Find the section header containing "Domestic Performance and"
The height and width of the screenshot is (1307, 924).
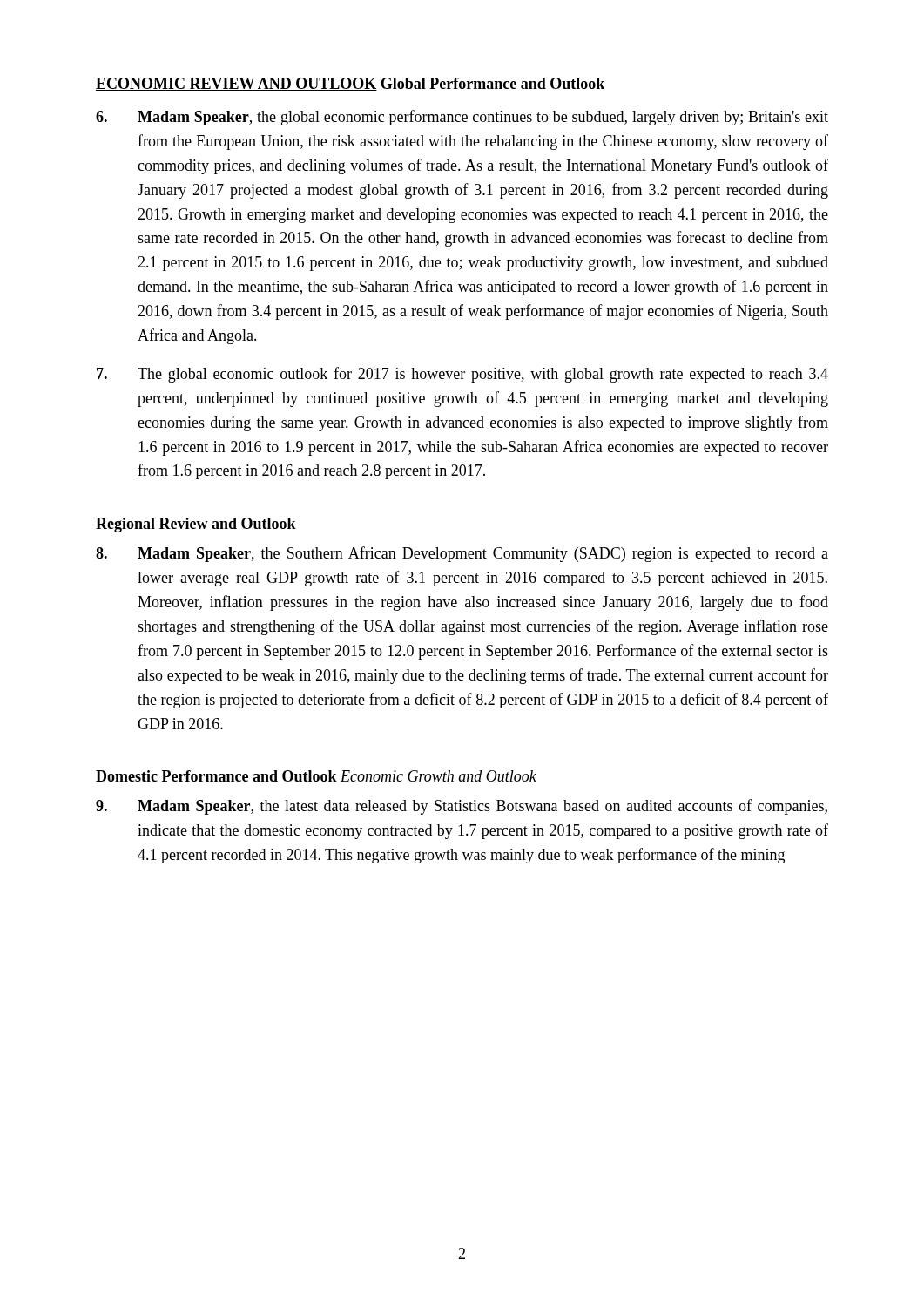216,777
